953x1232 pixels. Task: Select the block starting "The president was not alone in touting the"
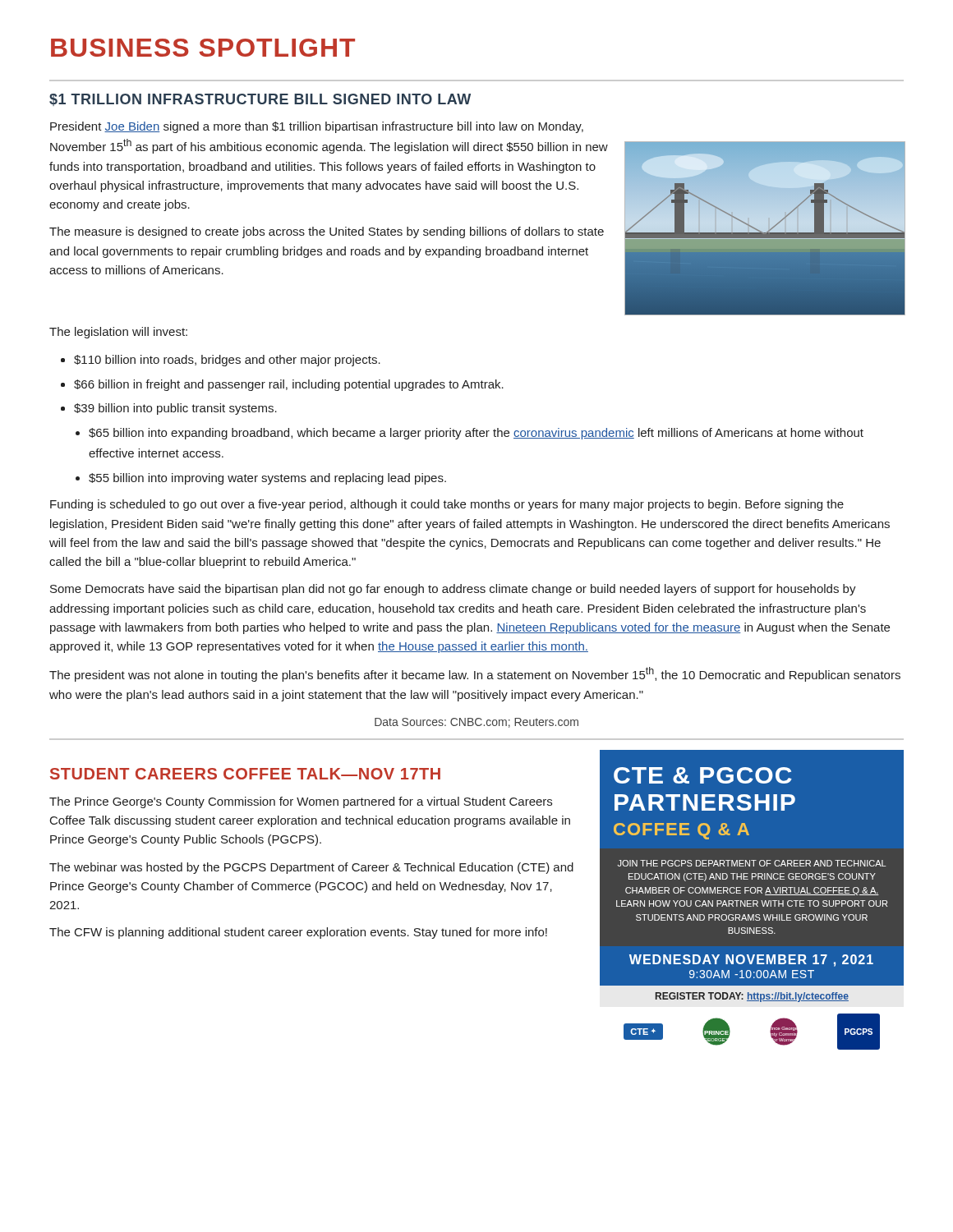click(475, 683)
